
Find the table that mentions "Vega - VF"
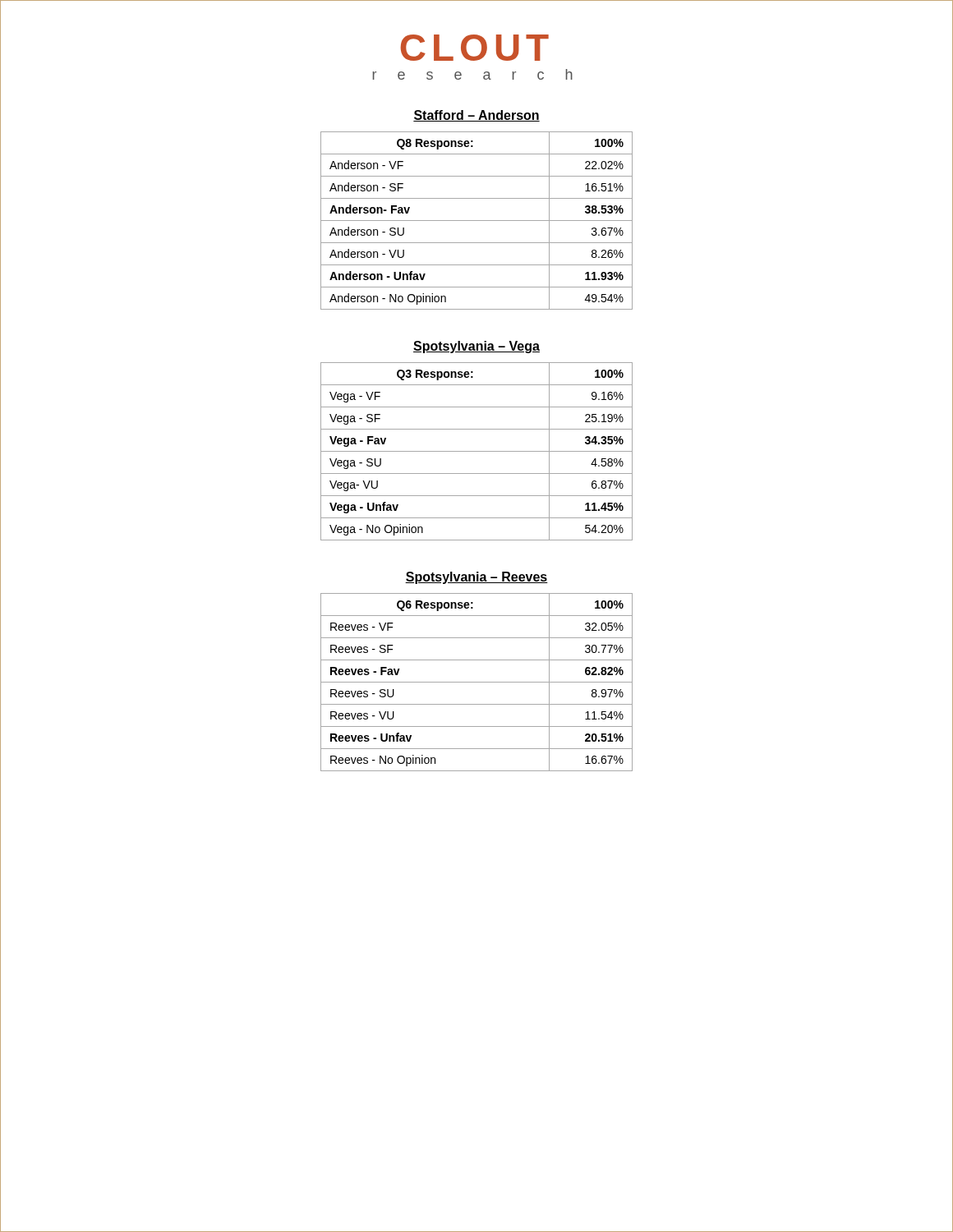[x=476, y=451]
